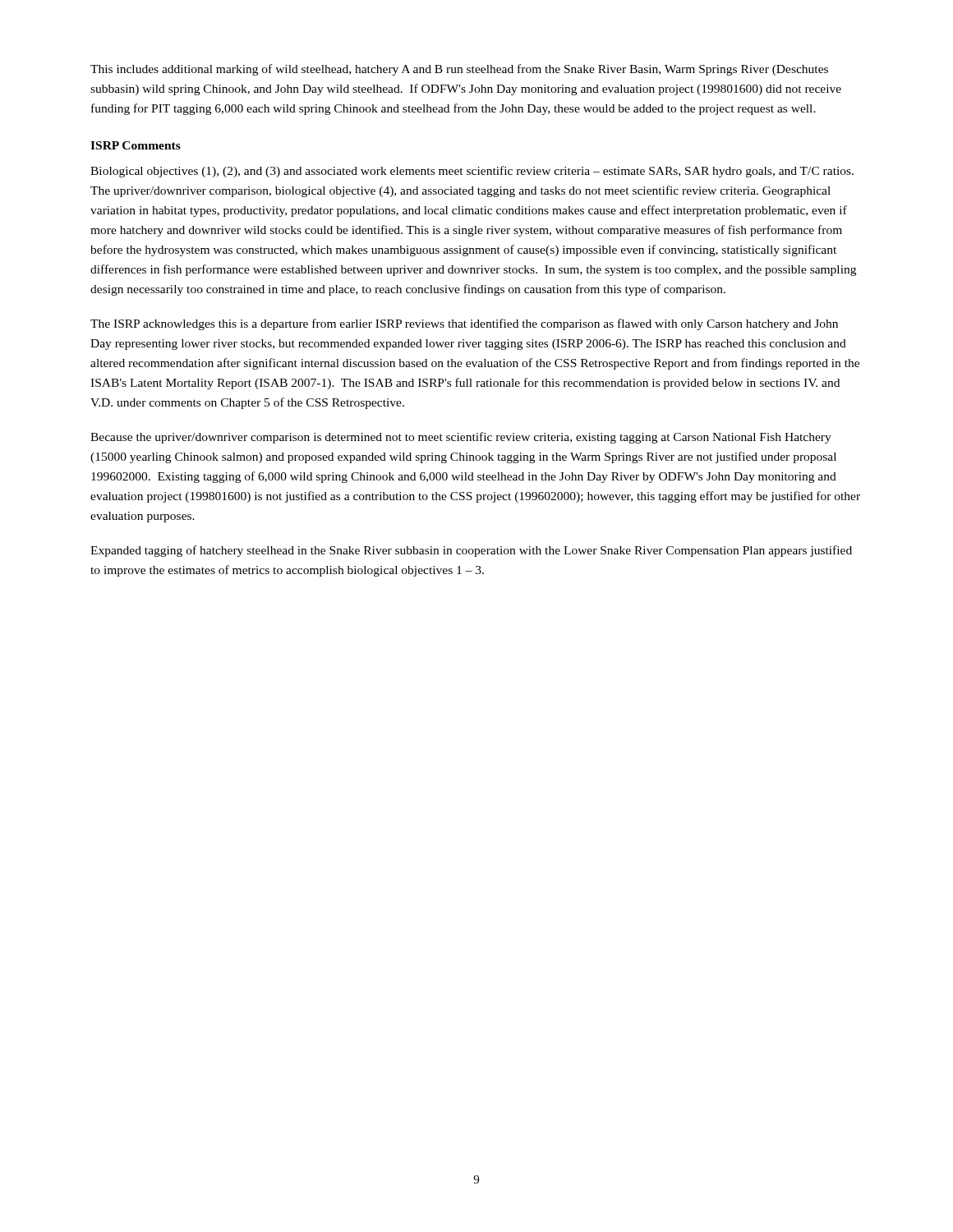Click the passage that begins "Expanded tagging of hatchery steelhead in the"
This screenshot has width=953, height=1232.
coord(471,560)
